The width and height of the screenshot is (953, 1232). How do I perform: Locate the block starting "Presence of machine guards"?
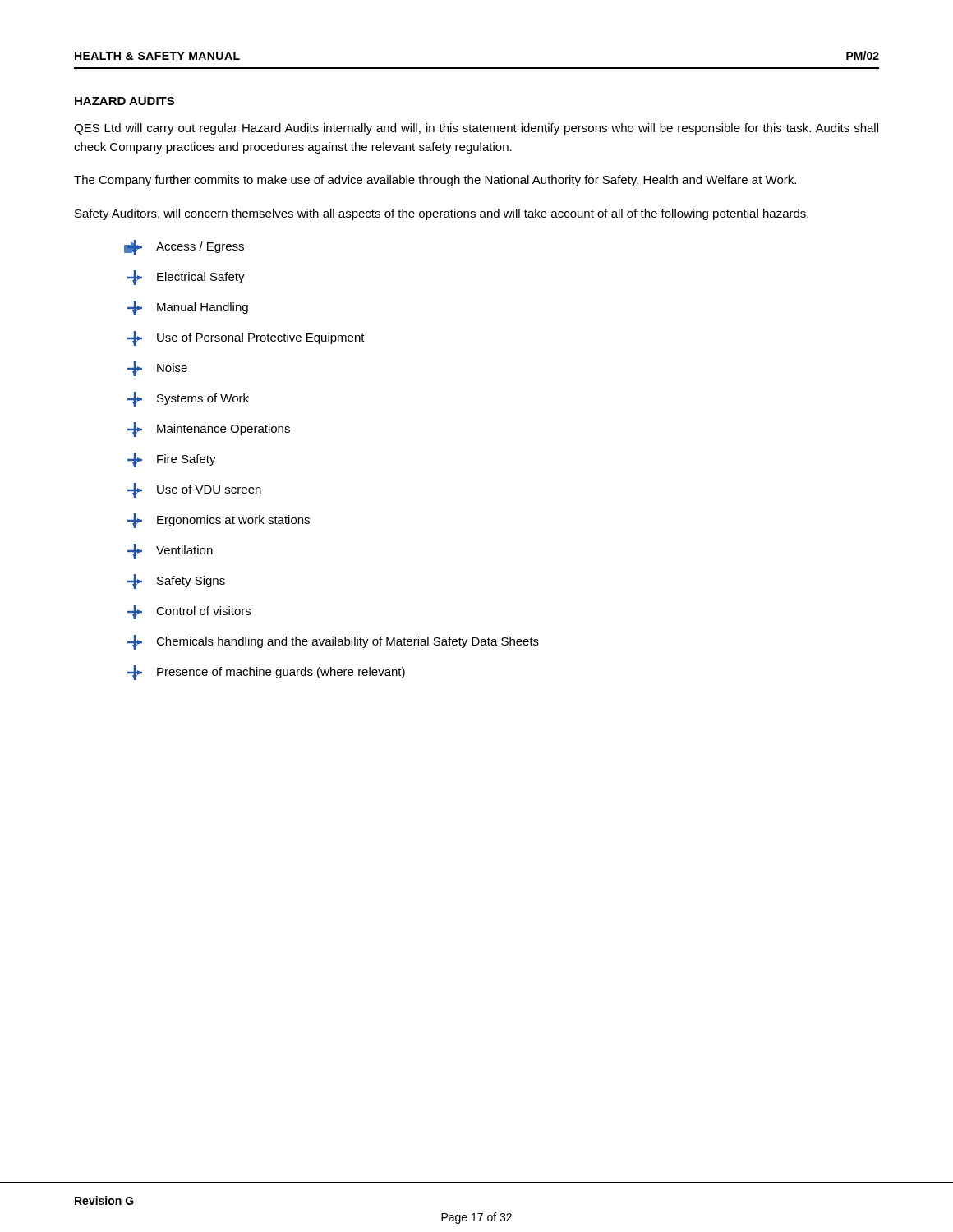264,672
